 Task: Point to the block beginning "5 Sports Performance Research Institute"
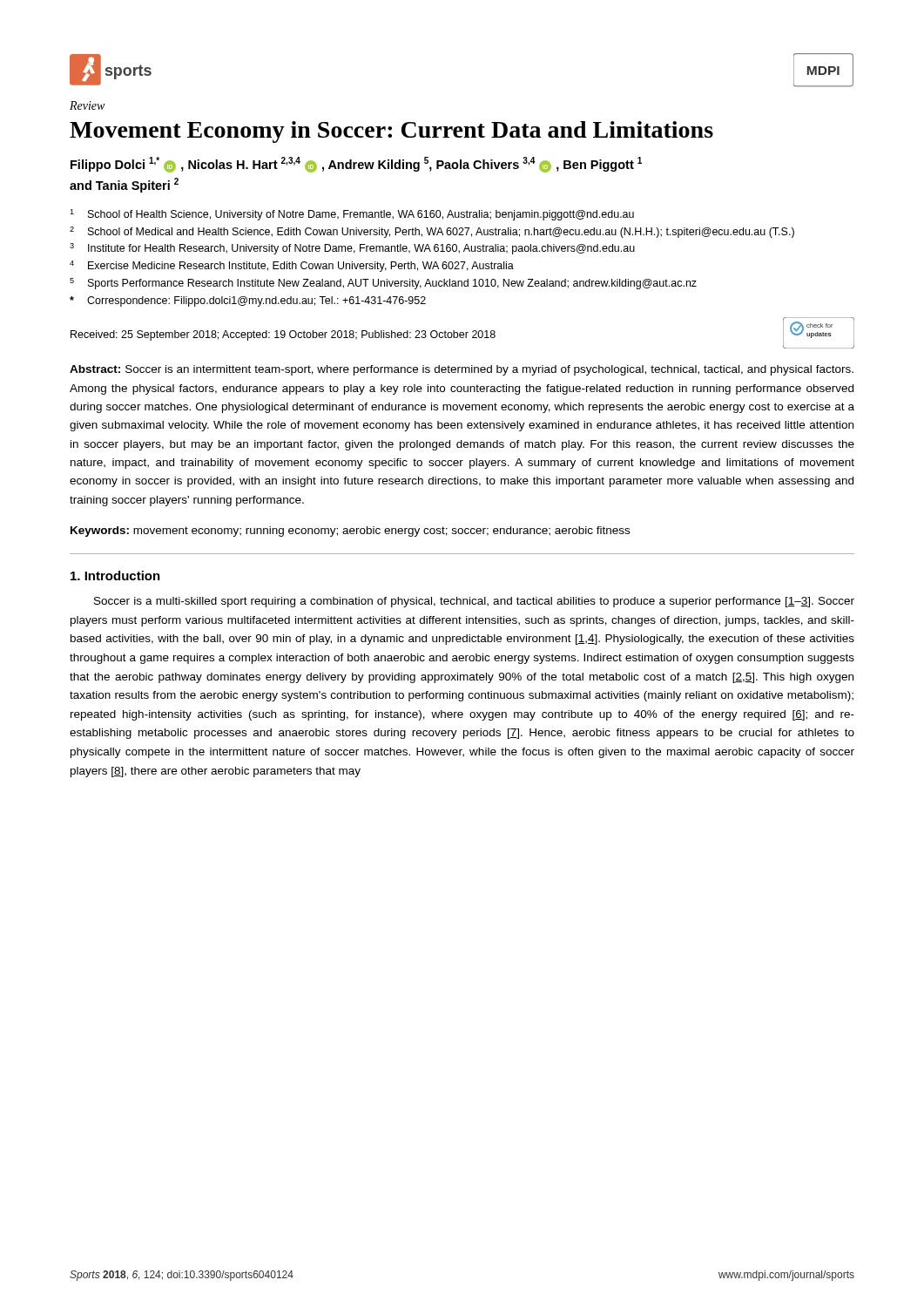[383, 283]
